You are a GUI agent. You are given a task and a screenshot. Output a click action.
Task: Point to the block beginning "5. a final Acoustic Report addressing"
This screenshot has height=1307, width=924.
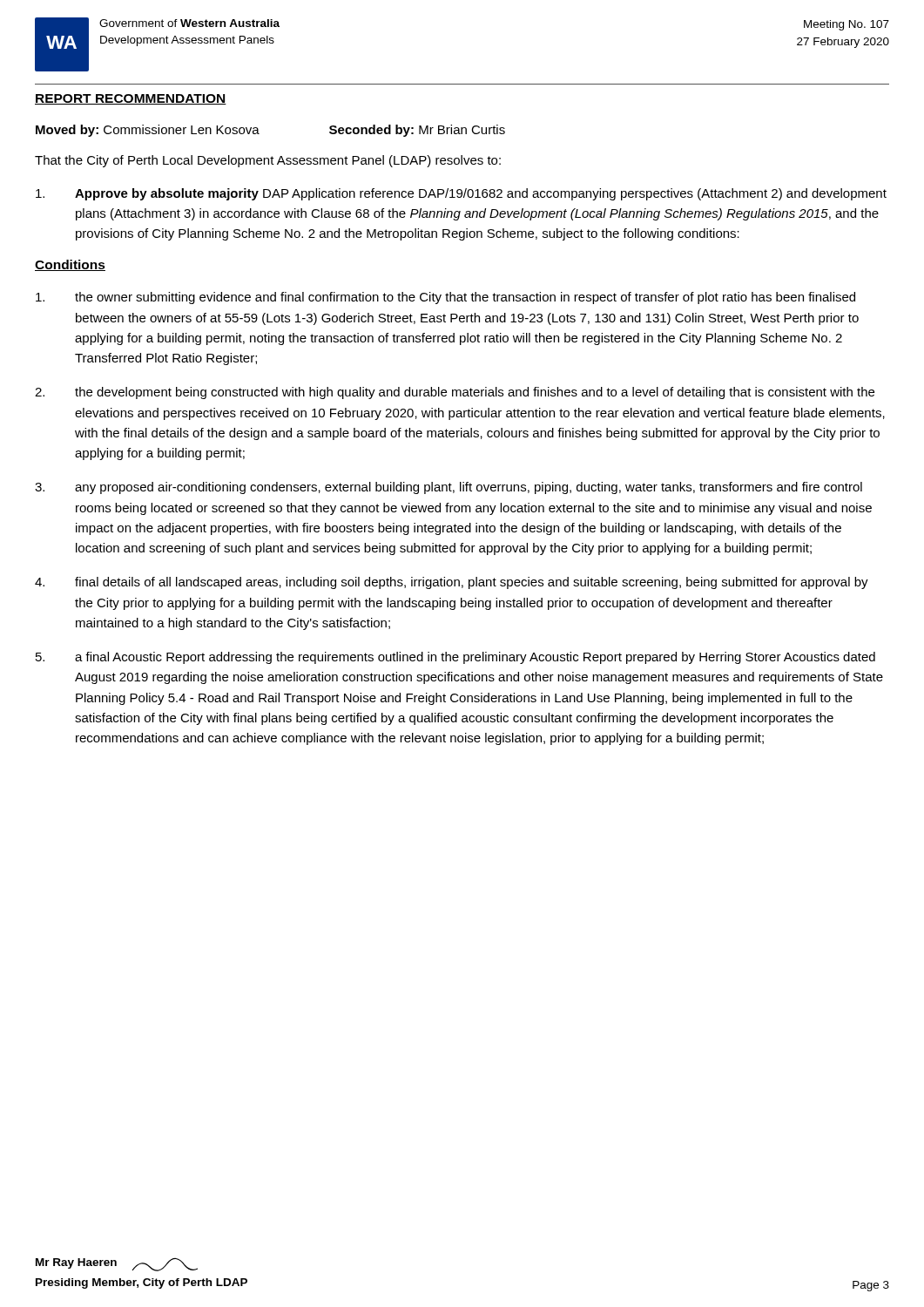[462, 697]
